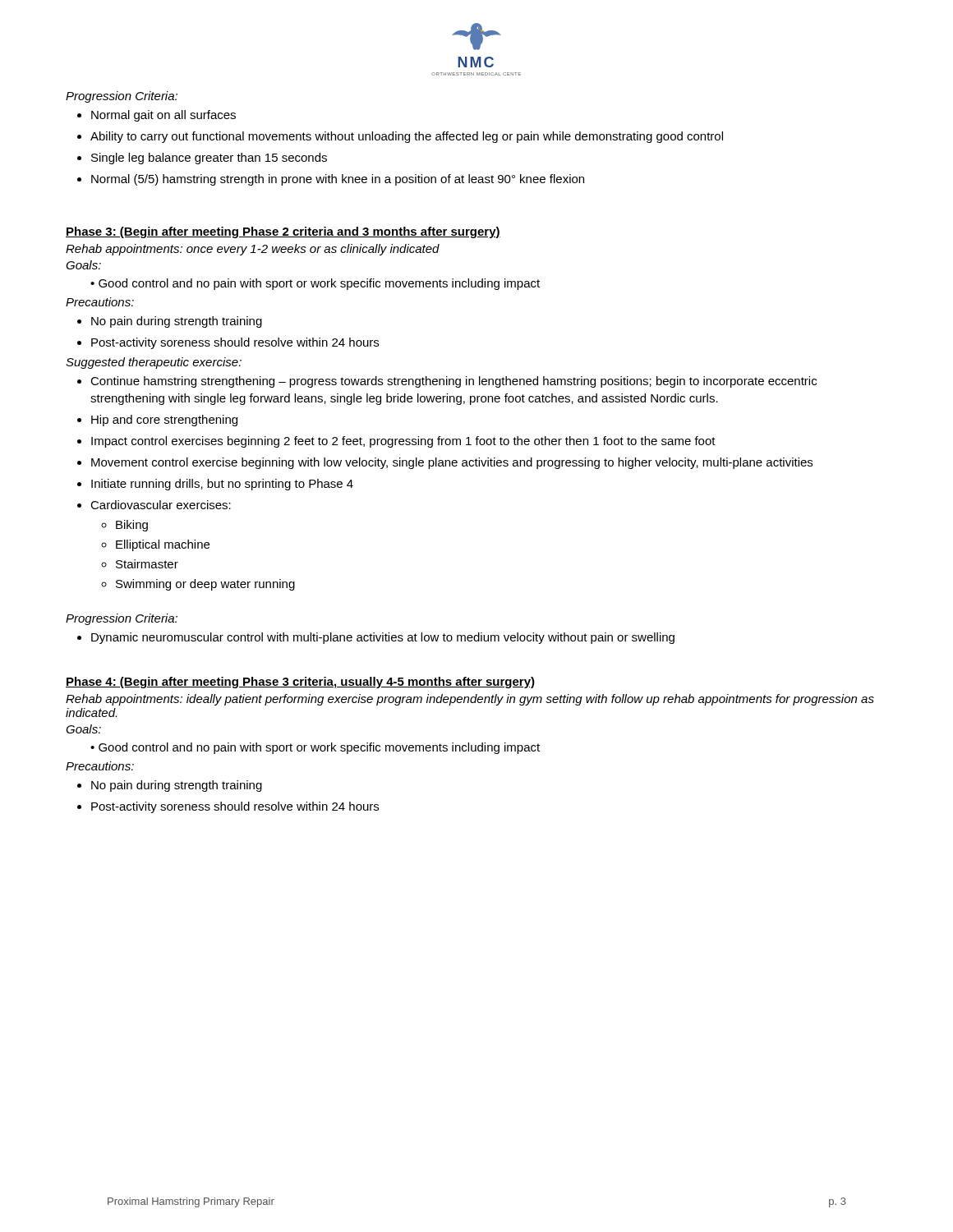Find the block on this page that starts "Continue hamstring strengthening – progress towards strengthening"
Image resolution: width=953 pixels, height=1232 pixels.
tap(476, 389)
